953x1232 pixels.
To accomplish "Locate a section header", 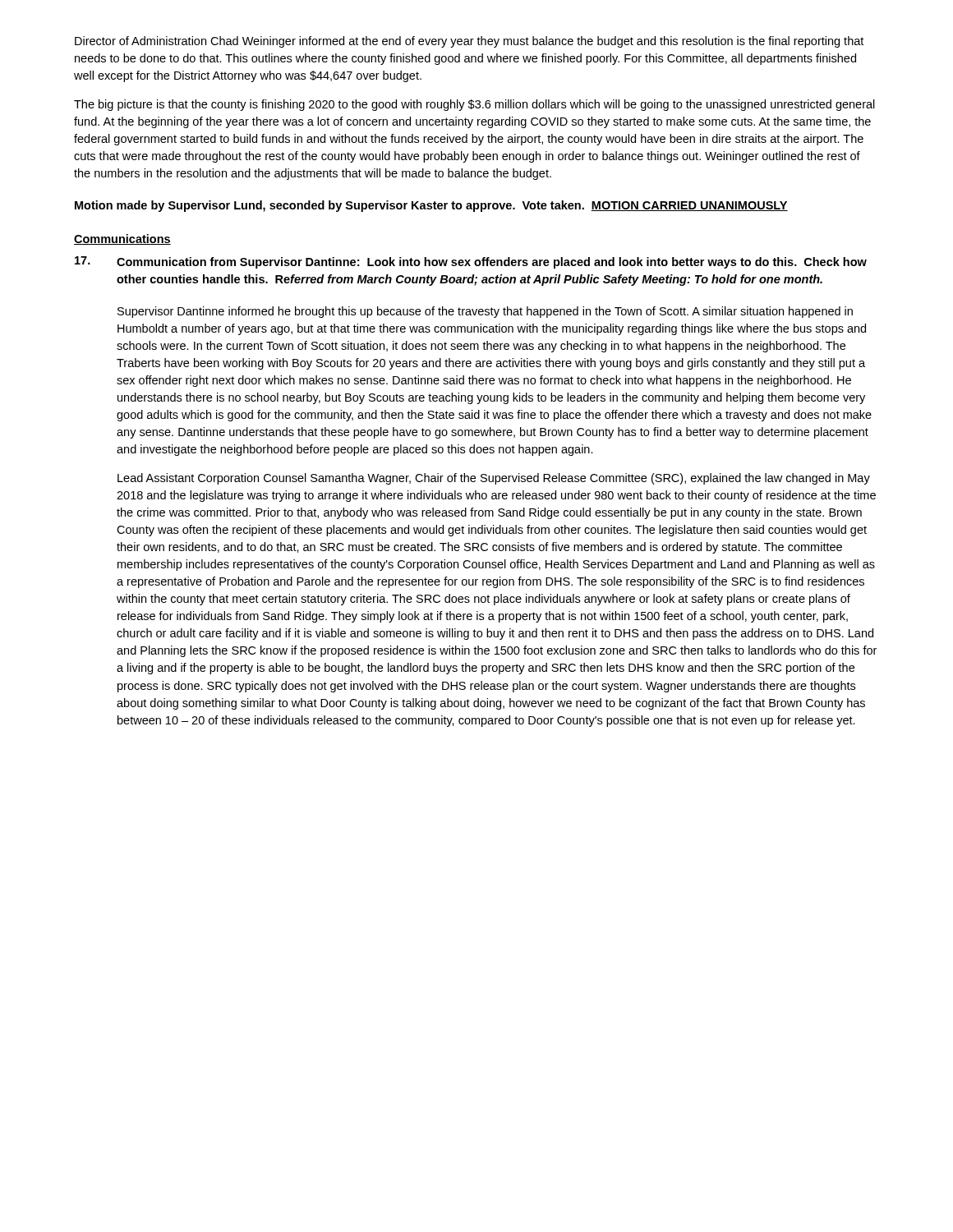I will click(x=122, y=239).
